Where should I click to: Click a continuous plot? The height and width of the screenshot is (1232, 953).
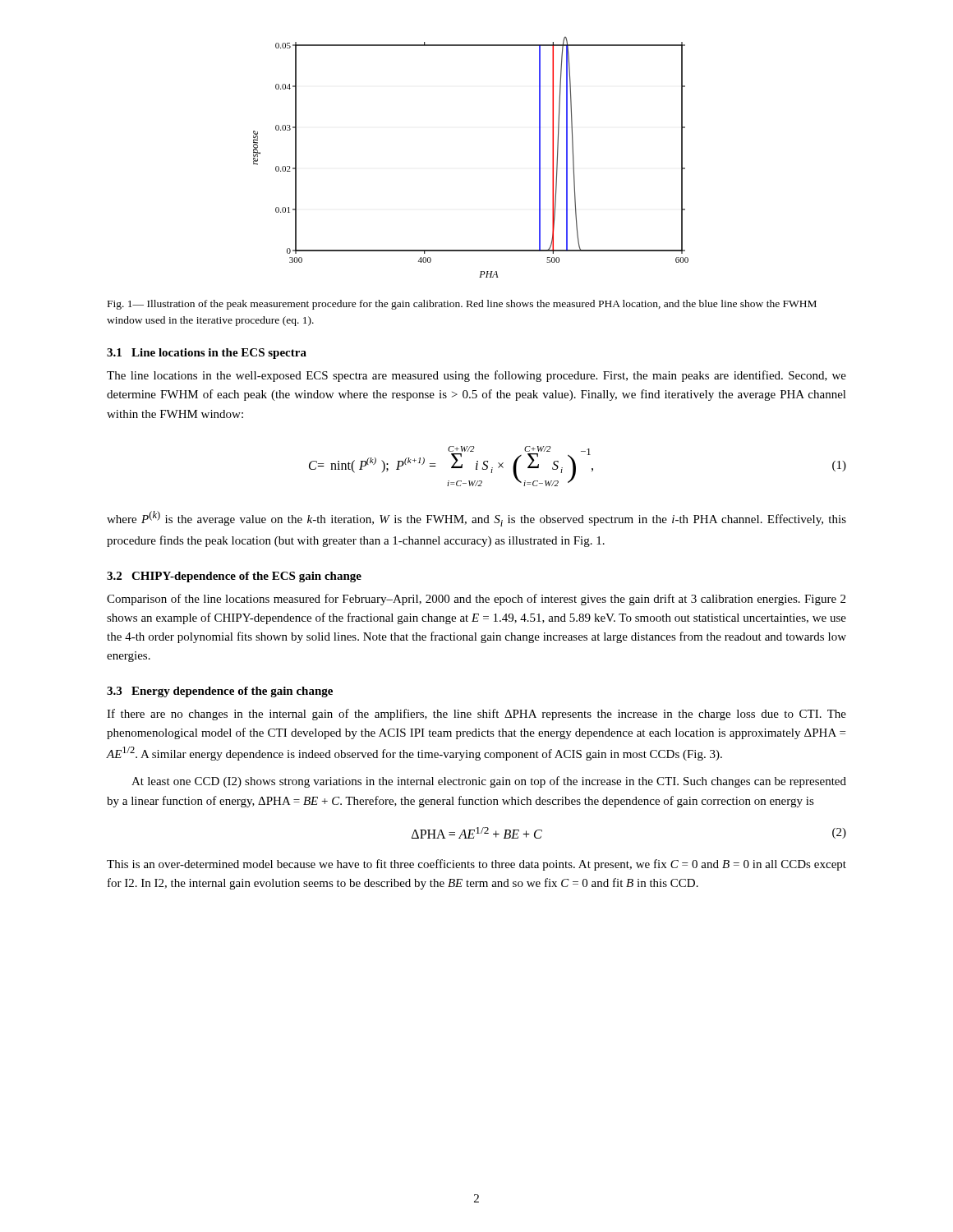(476, 162)
